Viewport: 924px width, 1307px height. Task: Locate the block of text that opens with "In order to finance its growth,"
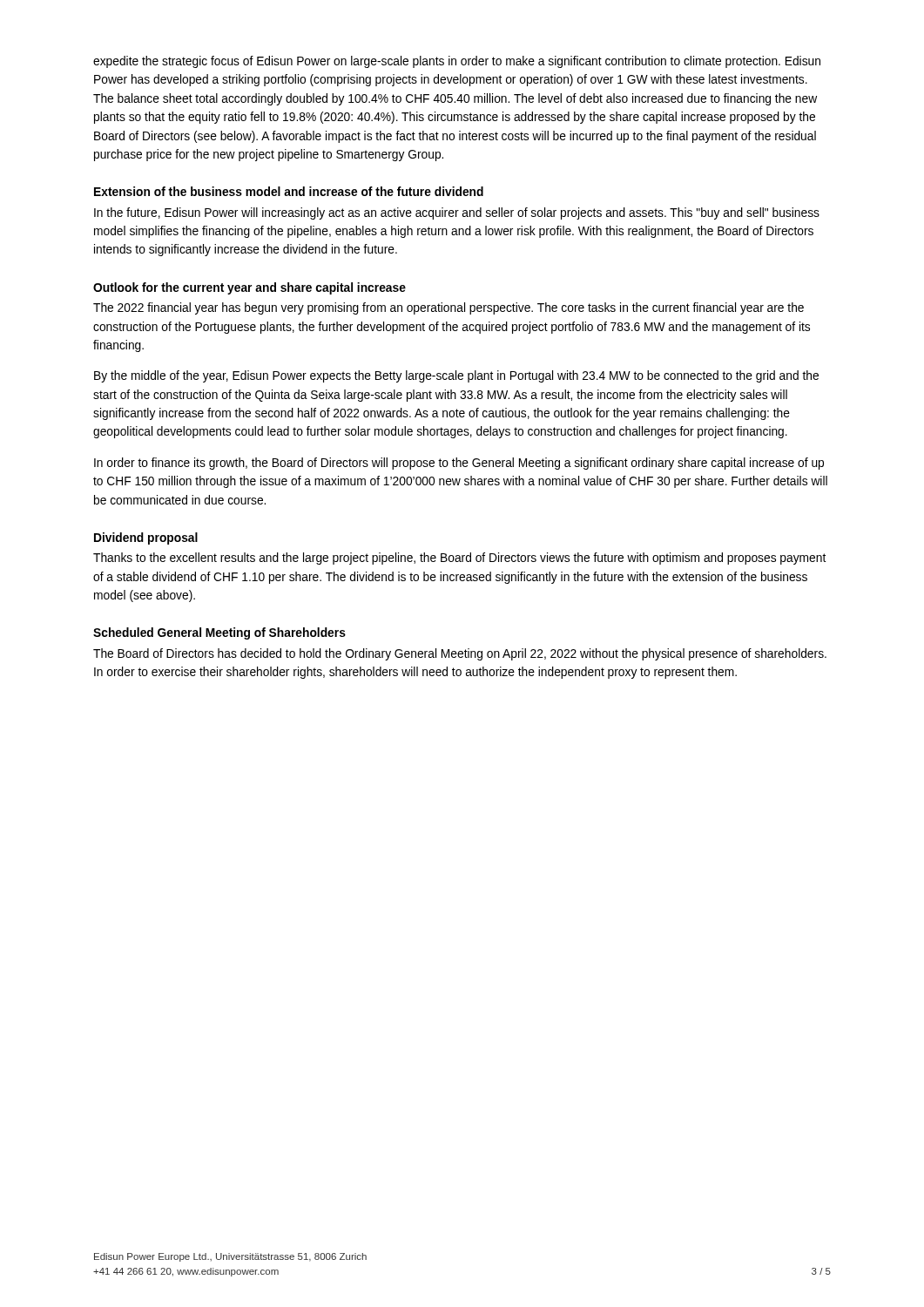click(460, 482)
